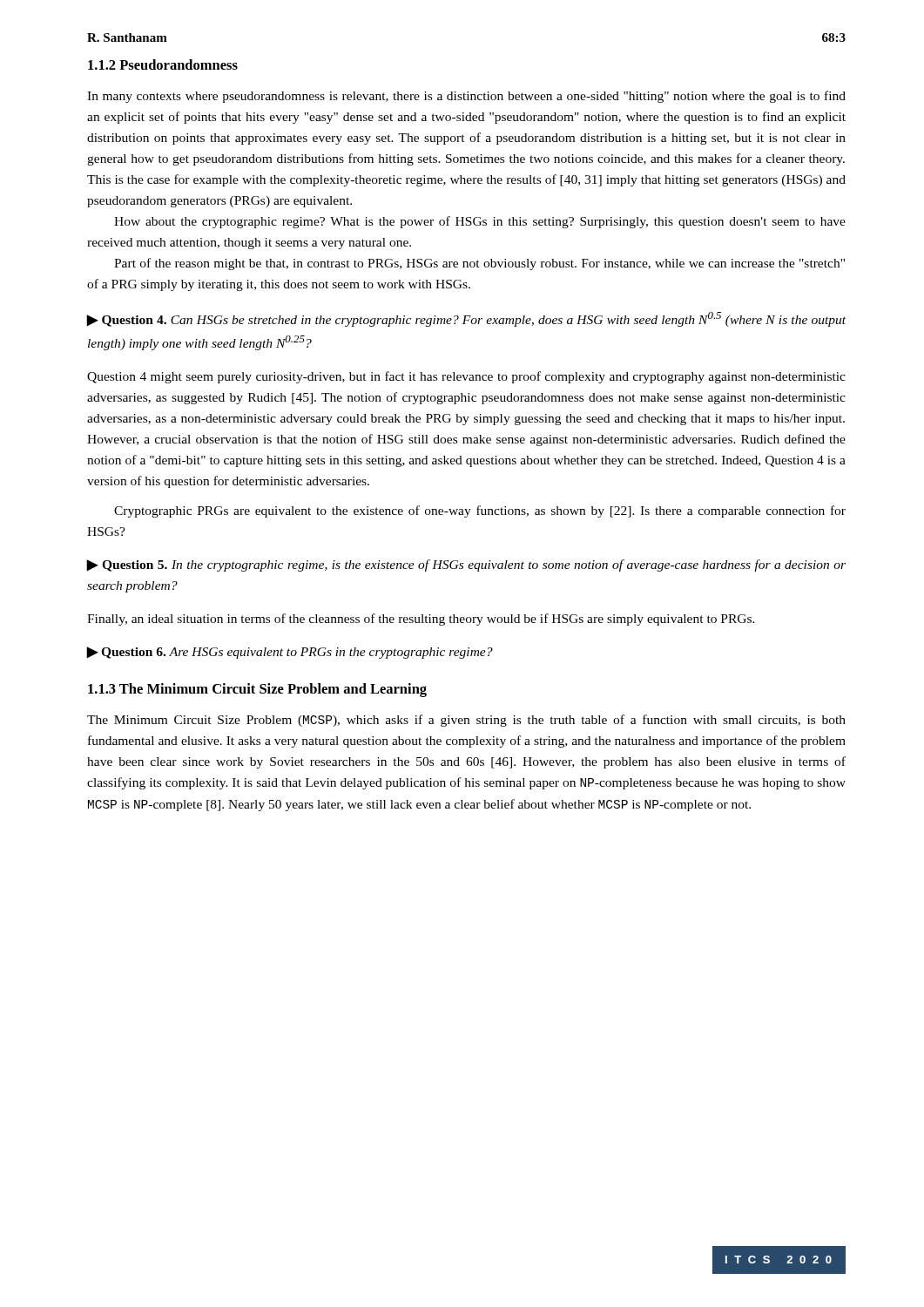The height and width of the screenshot is (1307, 924).
Task: Find the region starting "Part of the reason might be"
Action: click(x=466, y=273)
